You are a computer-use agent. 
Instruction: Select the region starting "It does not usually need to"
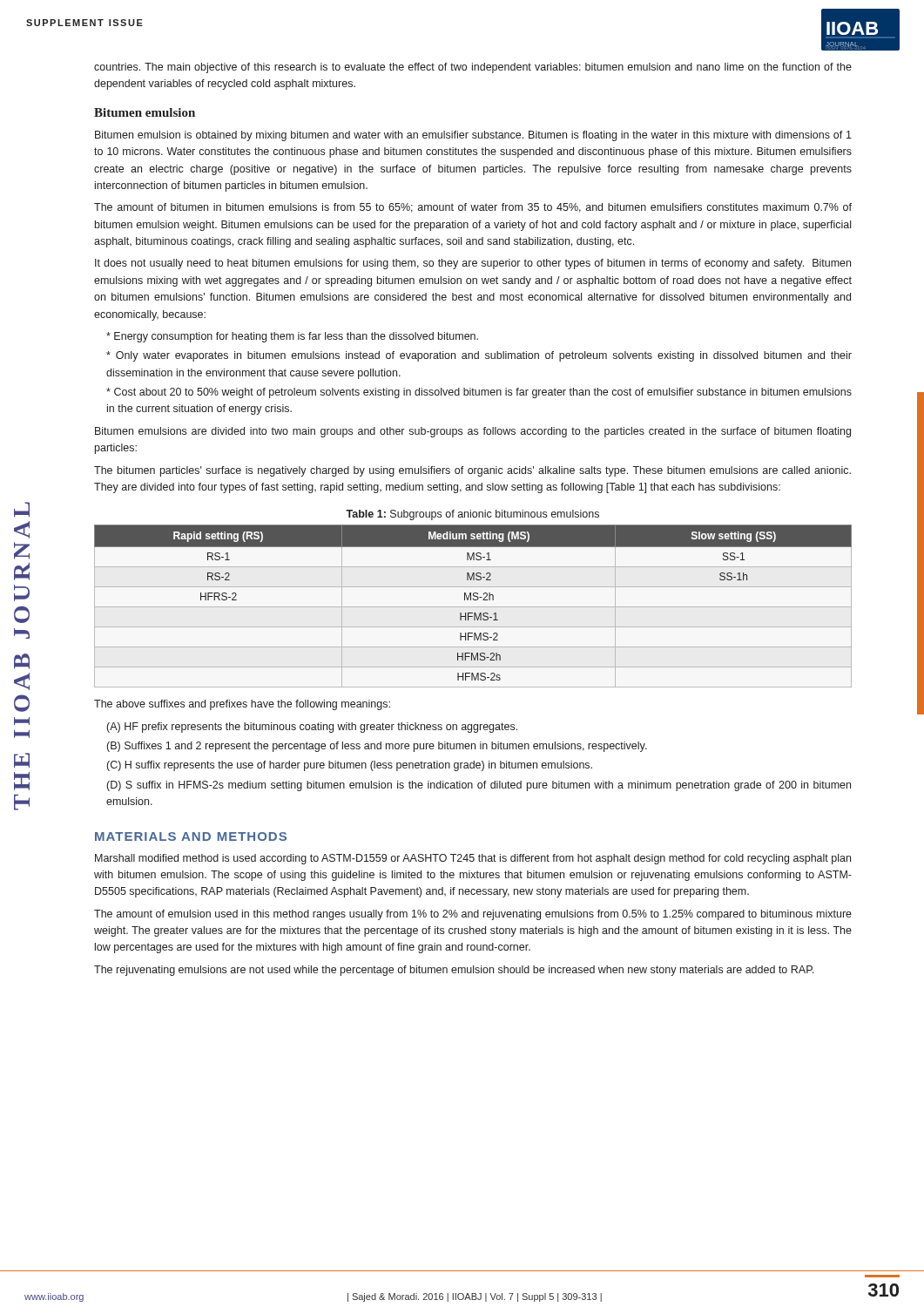473,289
